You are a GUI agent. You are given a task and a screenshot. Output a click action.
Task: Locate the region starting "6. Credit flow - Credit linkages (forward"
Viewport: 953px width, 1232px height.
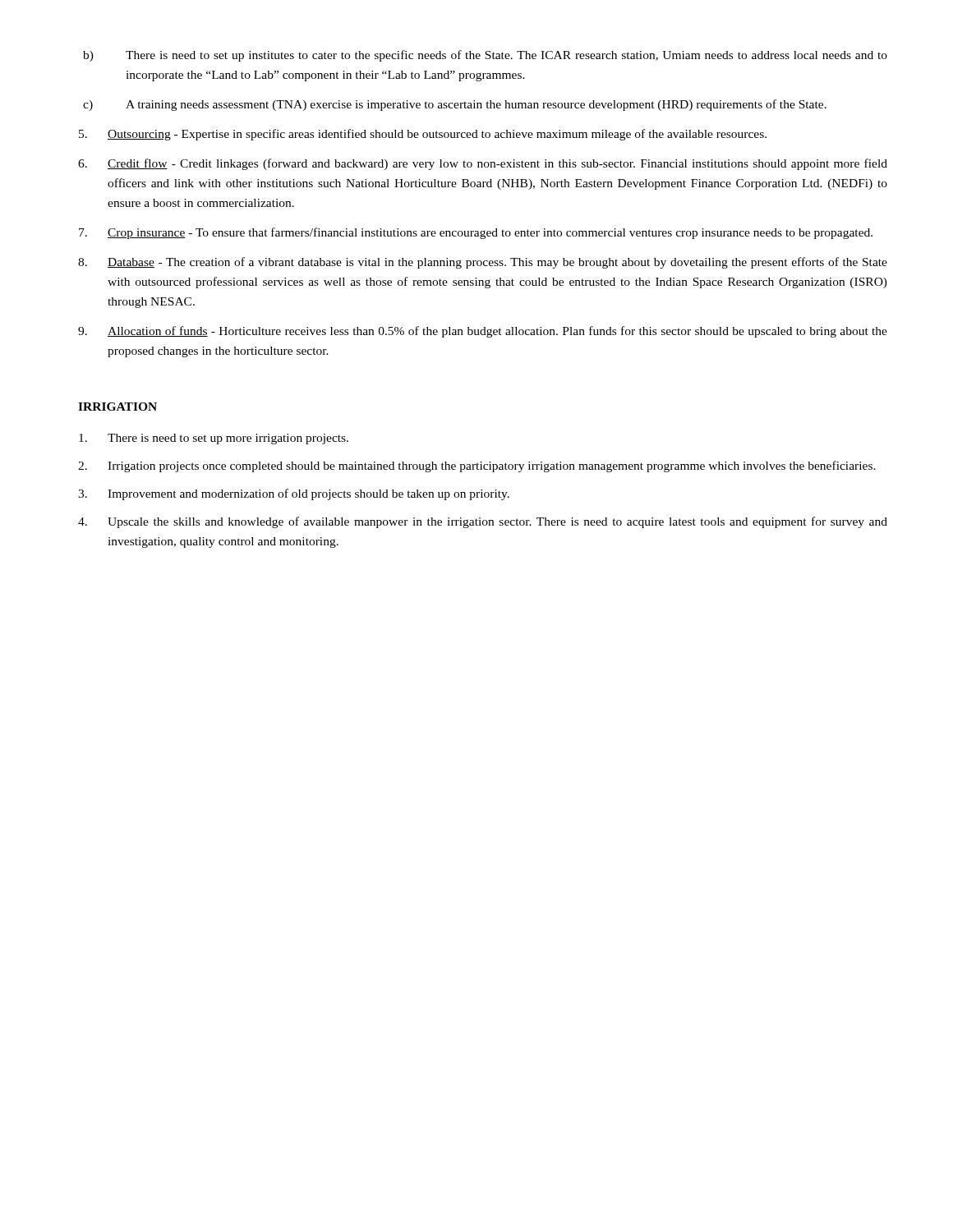[x=483, y=183]
